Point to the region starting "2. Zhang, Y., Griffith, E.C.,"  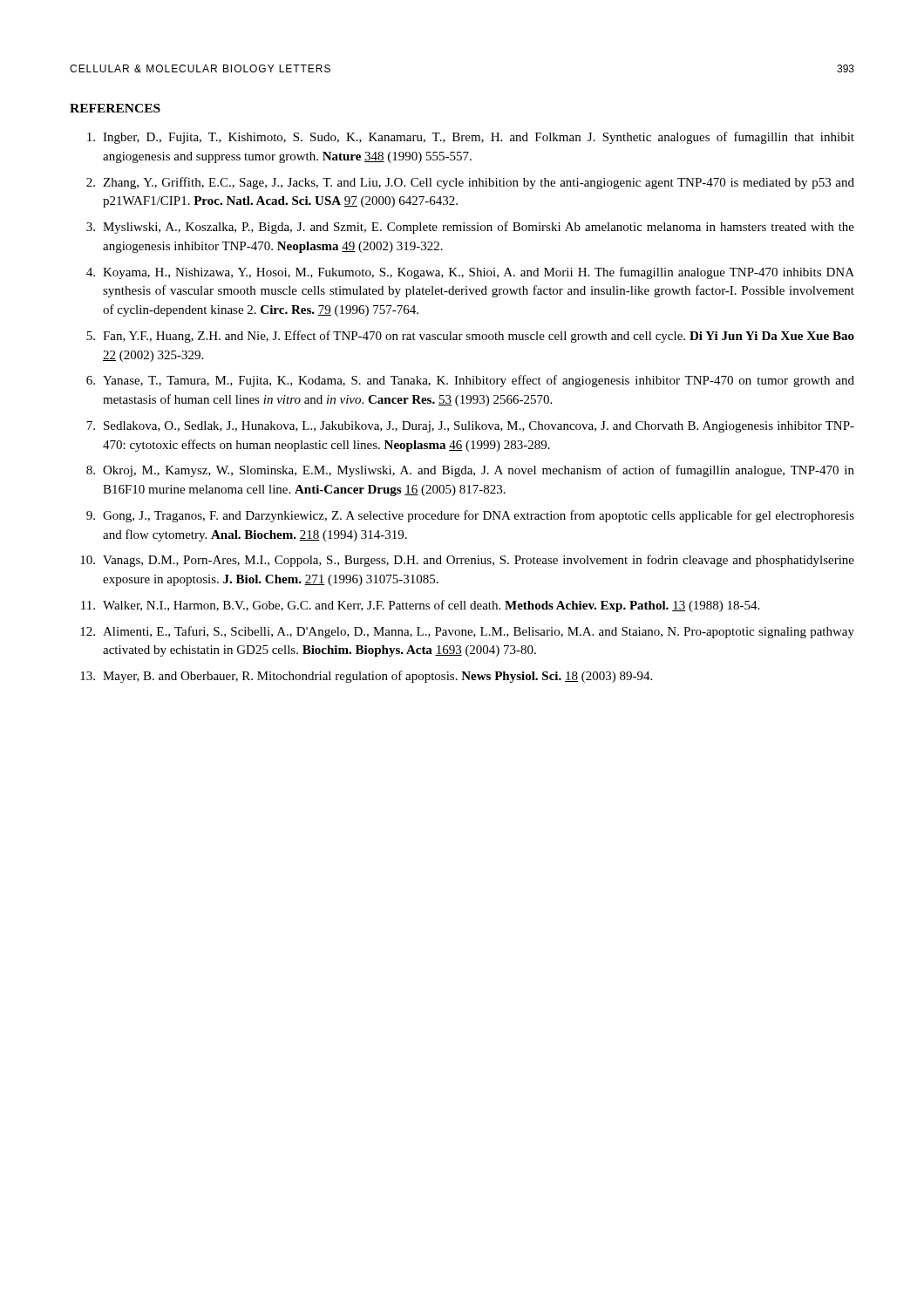coord(462,192)
